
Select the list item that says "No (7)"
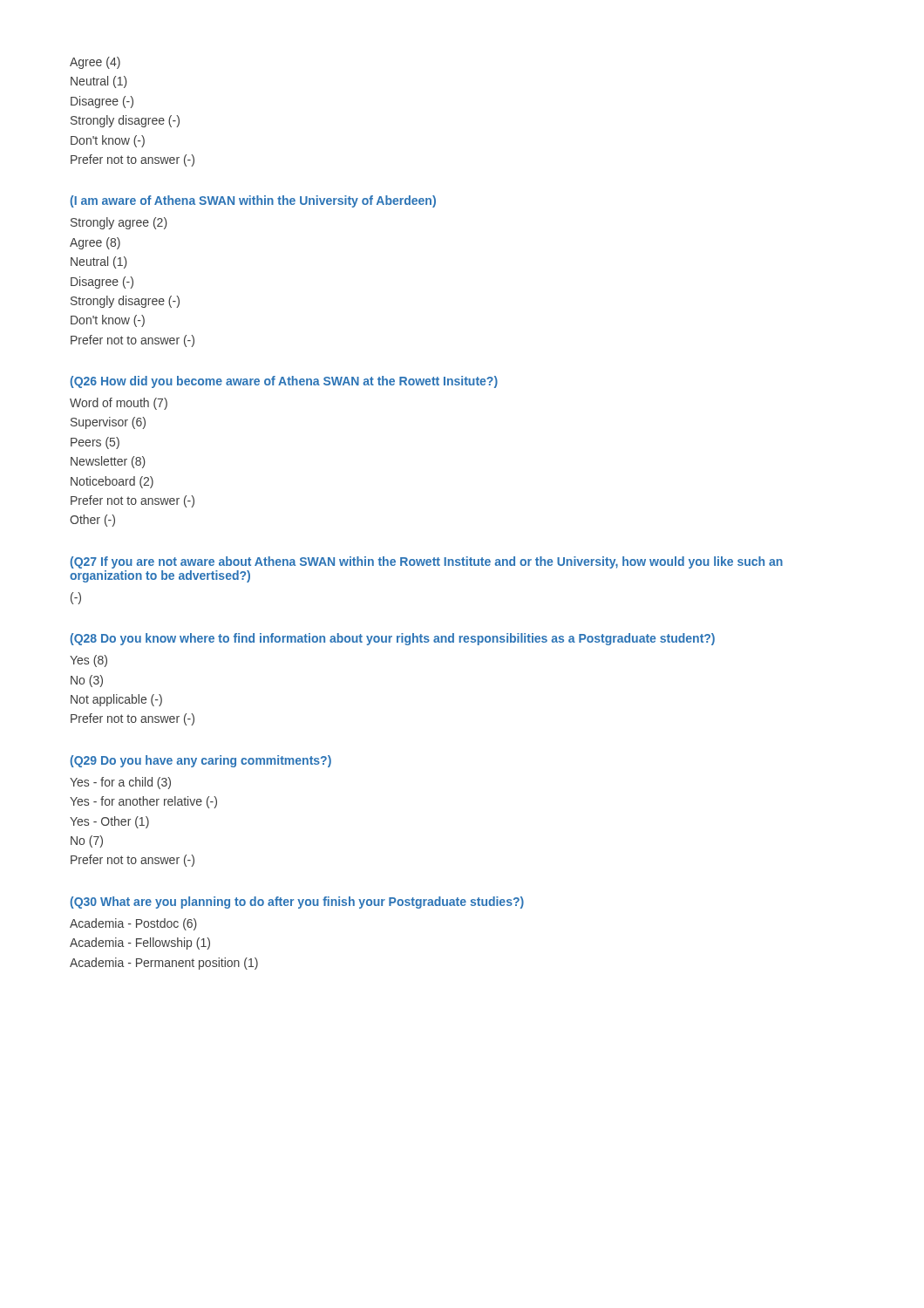point(87,841)
